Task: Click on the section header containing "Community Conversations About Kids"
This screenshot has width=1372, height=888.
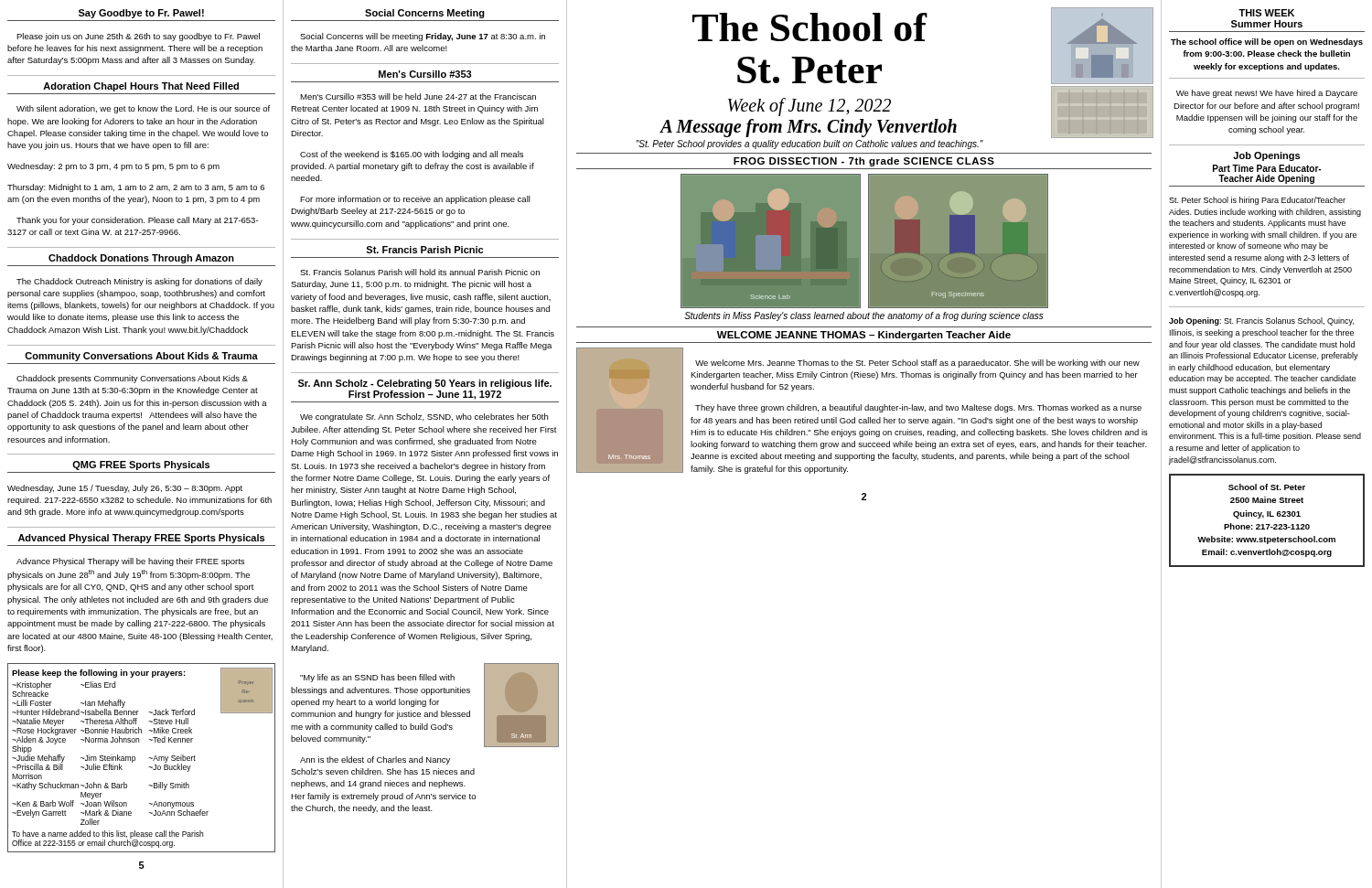Action: [141, 355]
